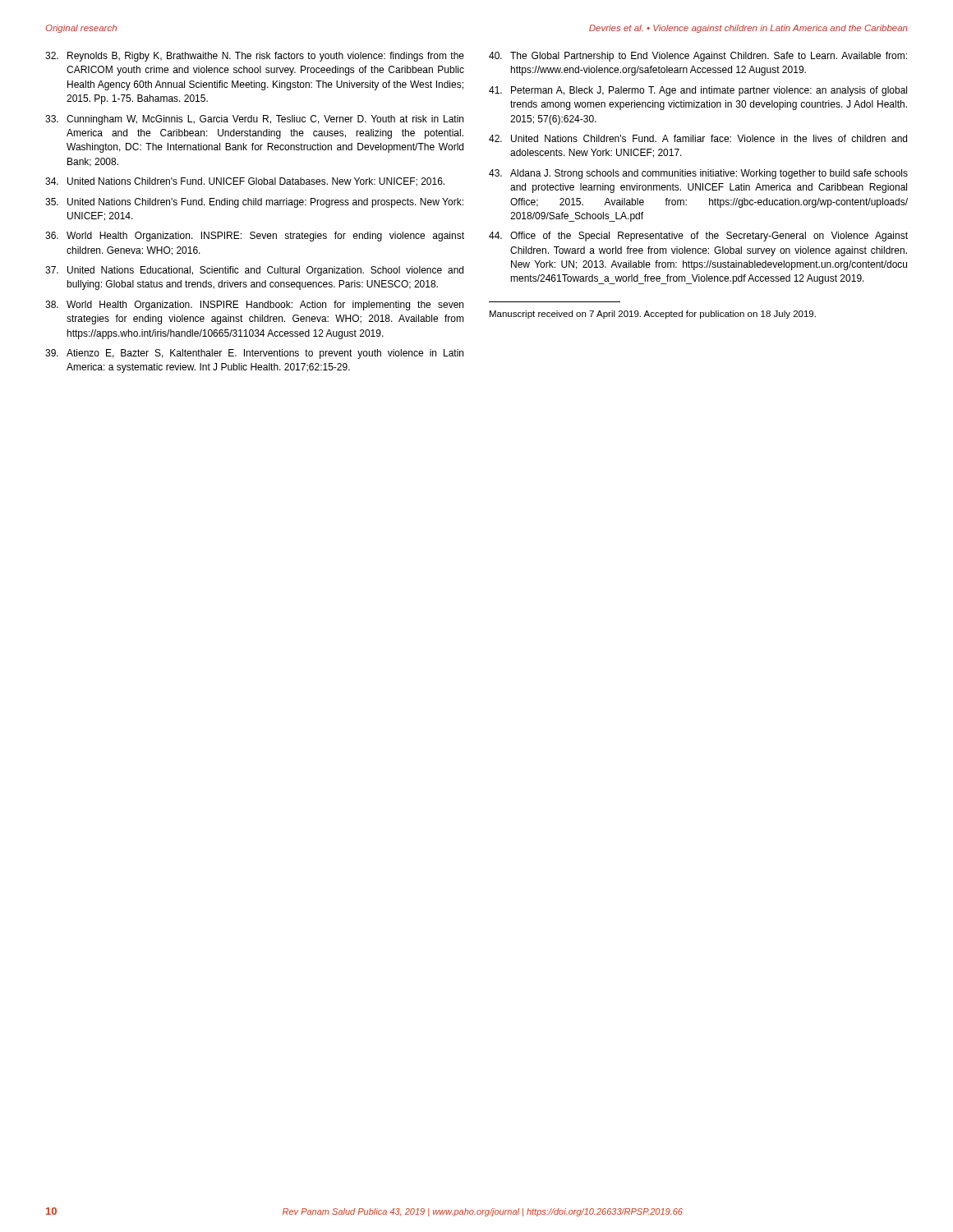Select the list item that says "34. United Nations Children's"
The height and width of the screenshot is (1232, 953).
255,182
